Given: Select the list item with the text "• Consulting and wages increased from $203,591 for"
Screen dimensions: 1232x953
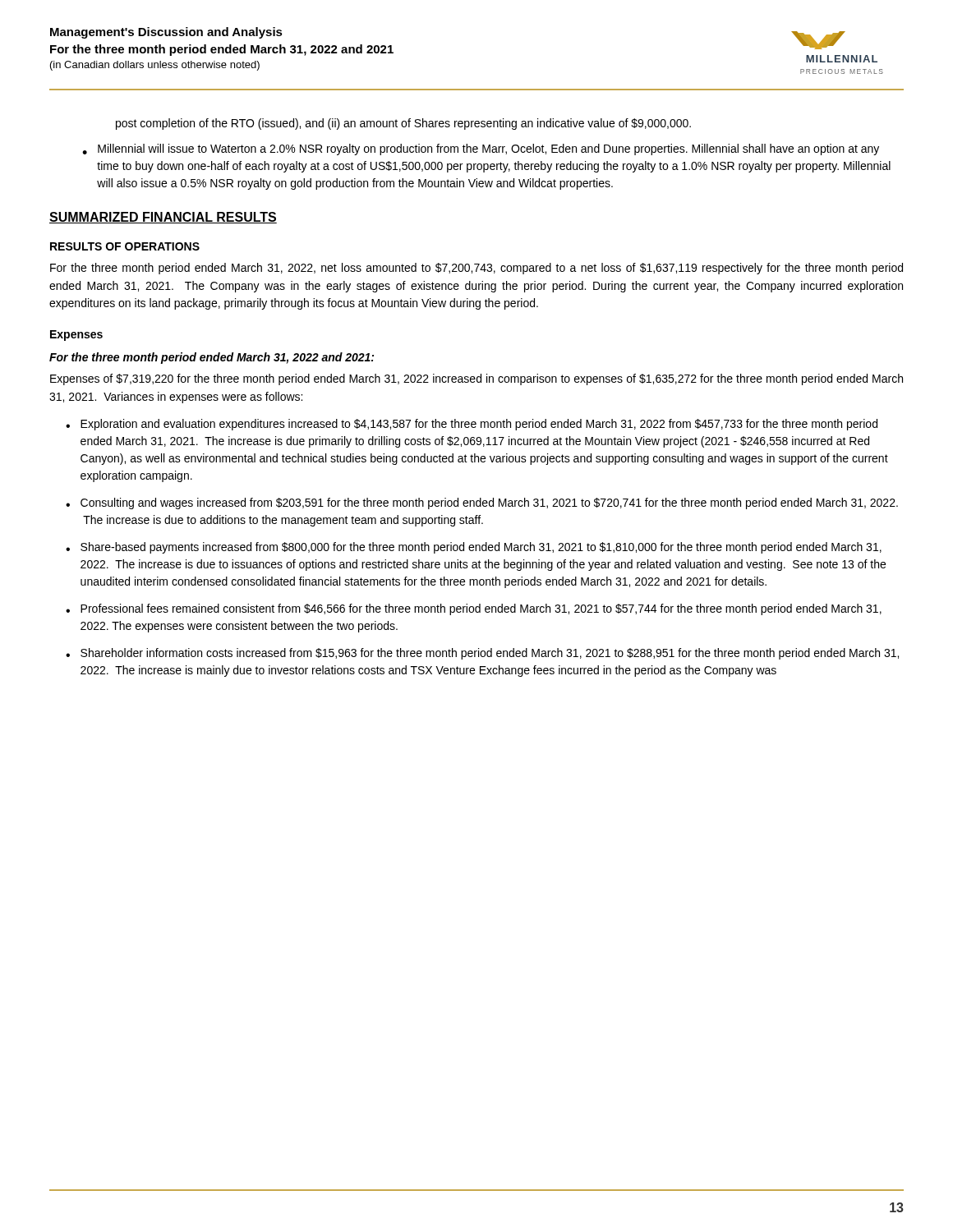Looking at the screenshot, I should pos(485,512).
